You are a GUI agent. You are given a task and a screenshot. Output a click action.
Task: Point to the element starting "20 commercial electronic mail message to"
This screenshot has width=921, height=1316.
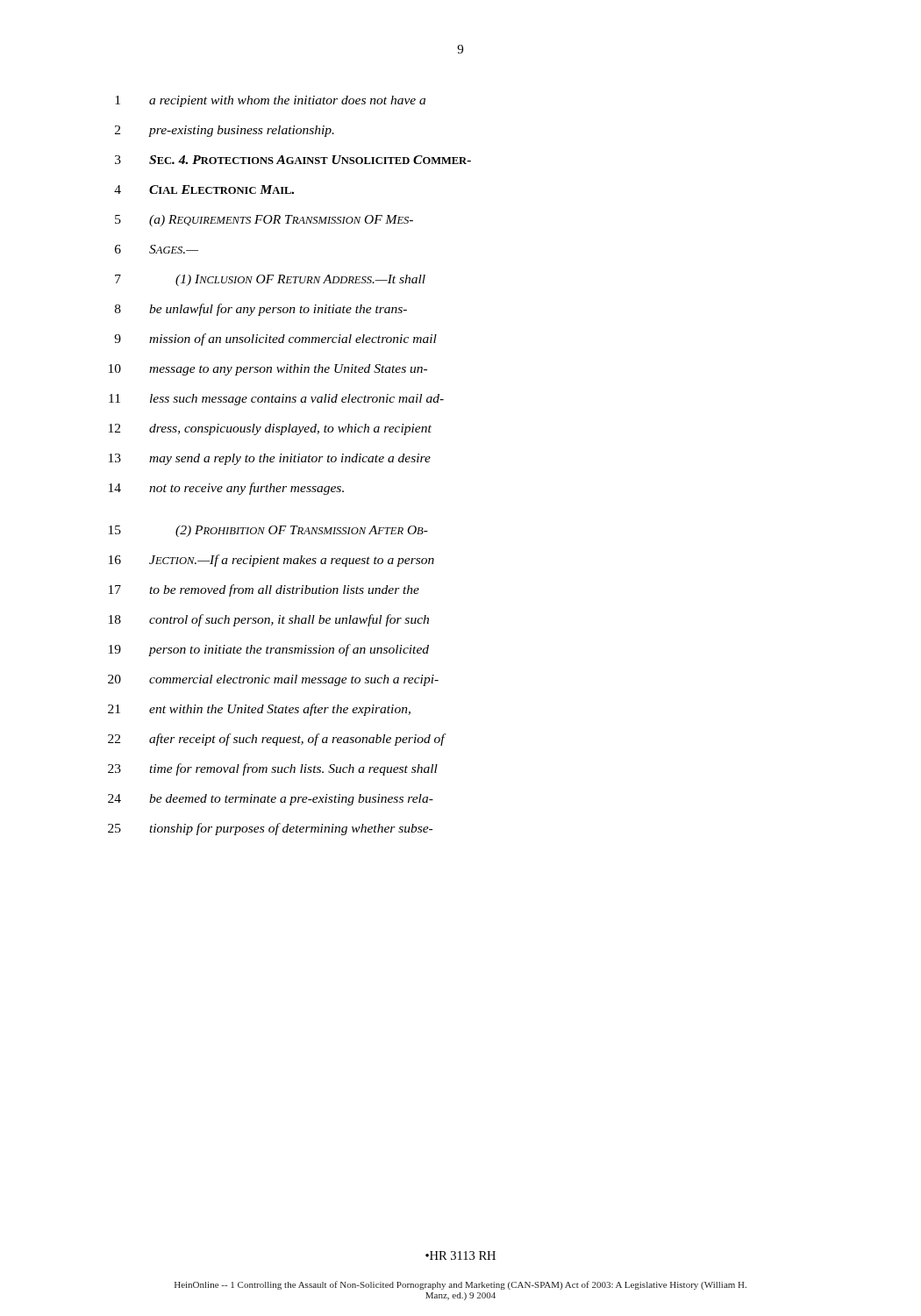[263, 679]
